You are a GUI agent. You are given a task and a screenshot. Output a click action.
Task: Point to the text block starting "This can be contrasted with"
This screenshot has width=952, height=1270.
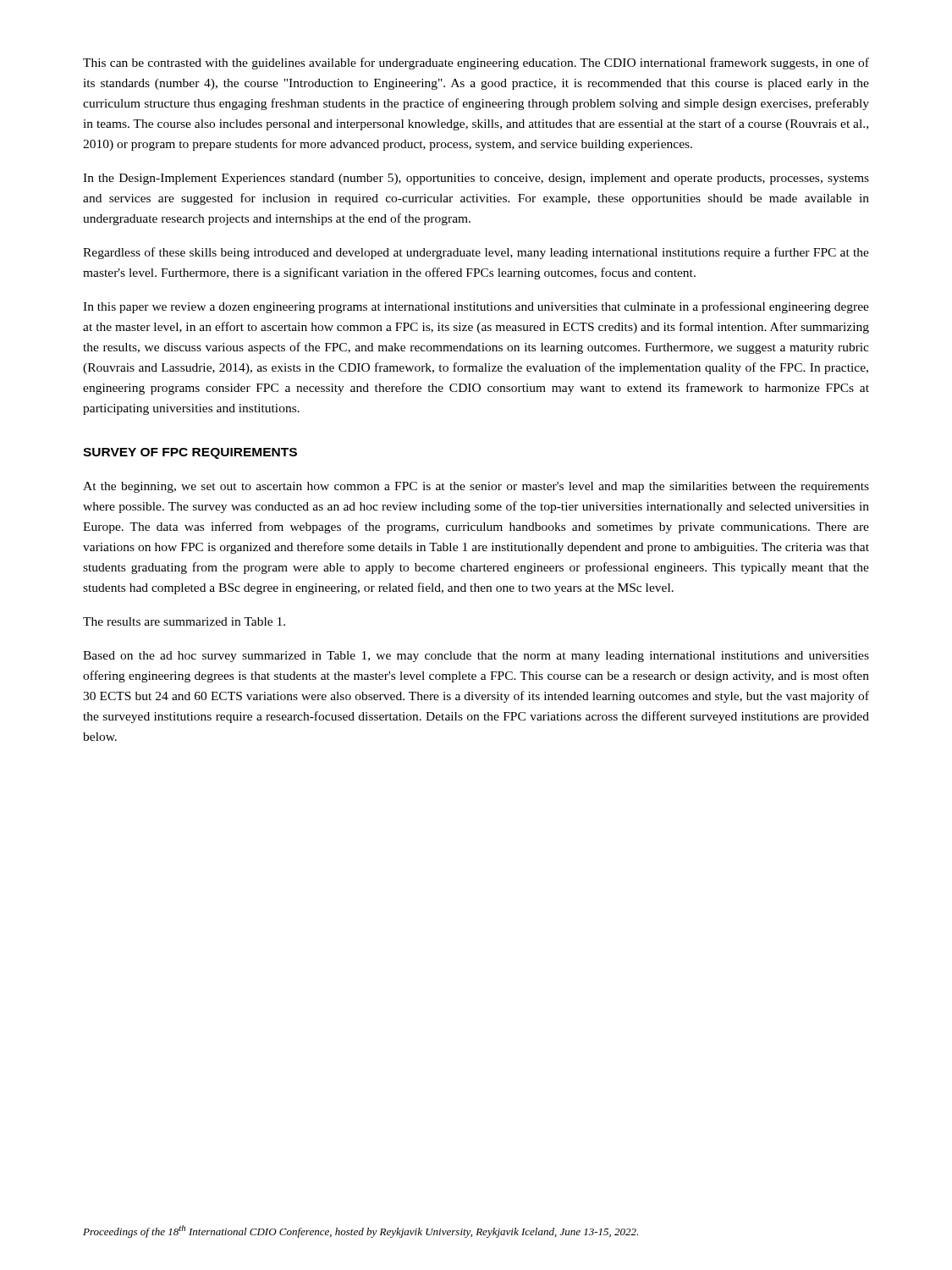pyautogui.click(x=476, y=103)
